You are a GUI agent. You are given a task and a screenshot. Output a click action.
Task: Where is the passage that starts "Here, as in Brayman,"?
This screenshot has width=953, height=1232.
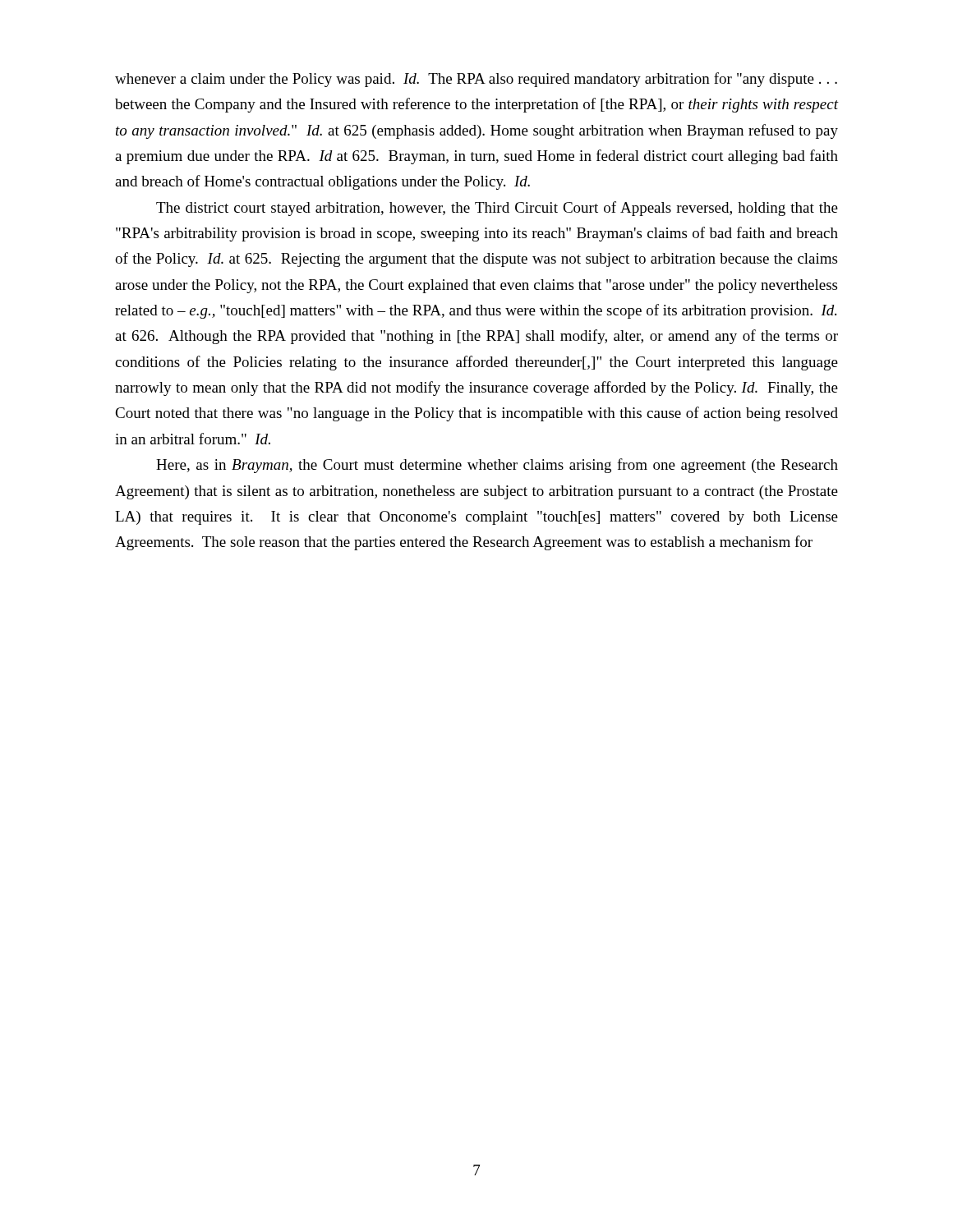point(476,503)
